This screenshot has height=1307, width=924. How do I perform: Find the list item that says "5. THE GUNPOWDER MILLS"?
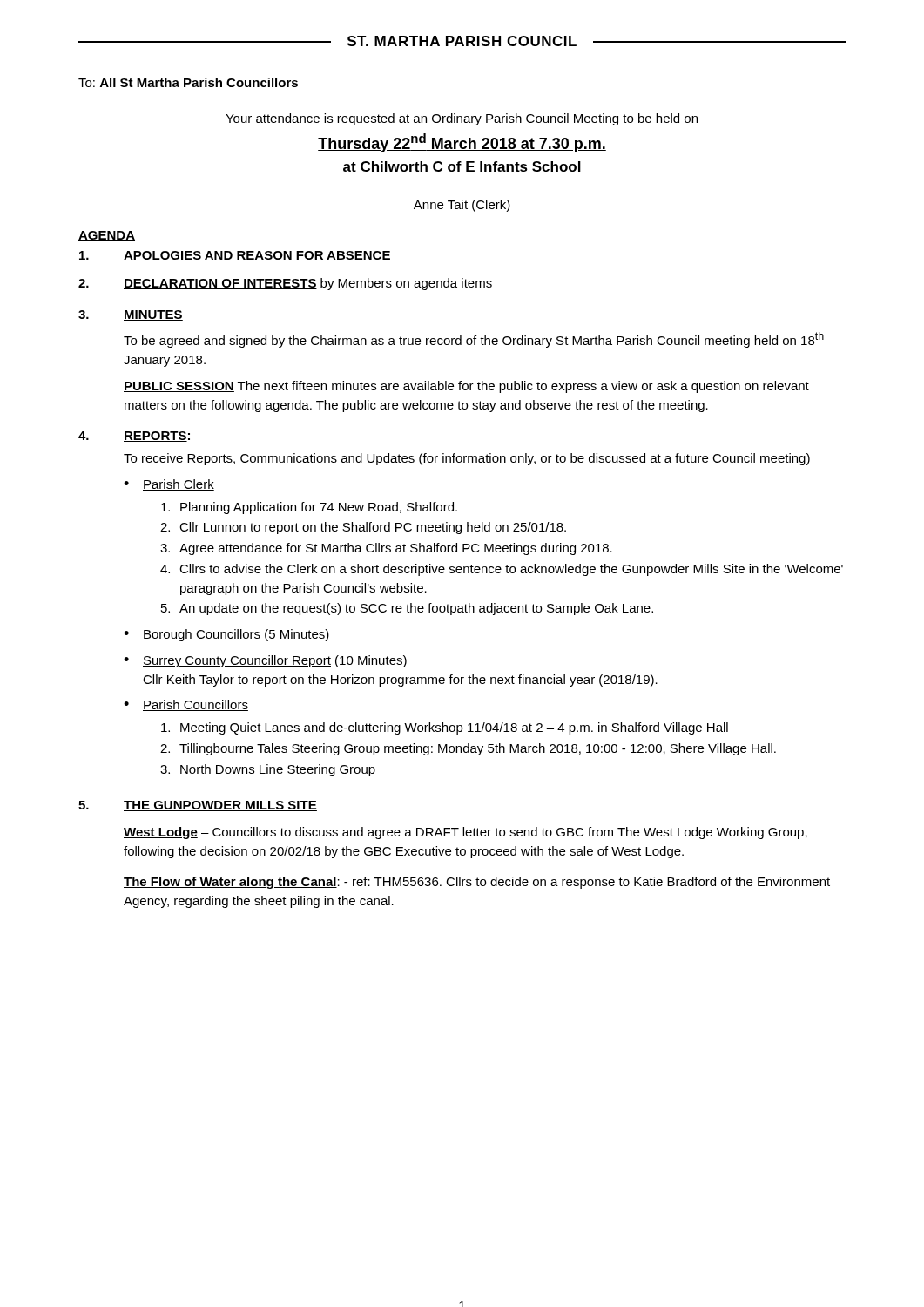coord(462,853)
